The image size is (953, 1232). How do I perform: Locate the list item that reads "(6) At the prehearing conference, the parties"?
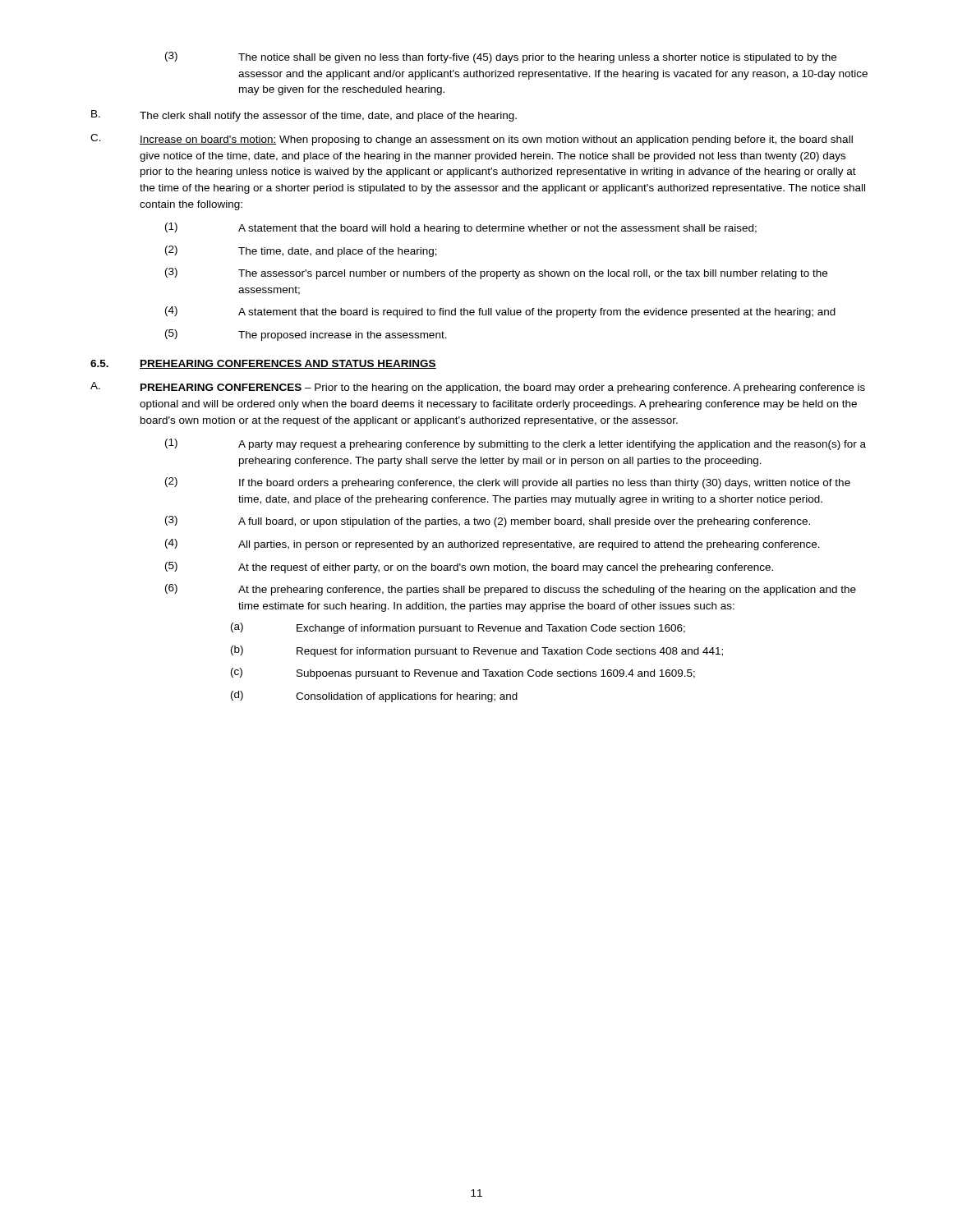[518, 598]
